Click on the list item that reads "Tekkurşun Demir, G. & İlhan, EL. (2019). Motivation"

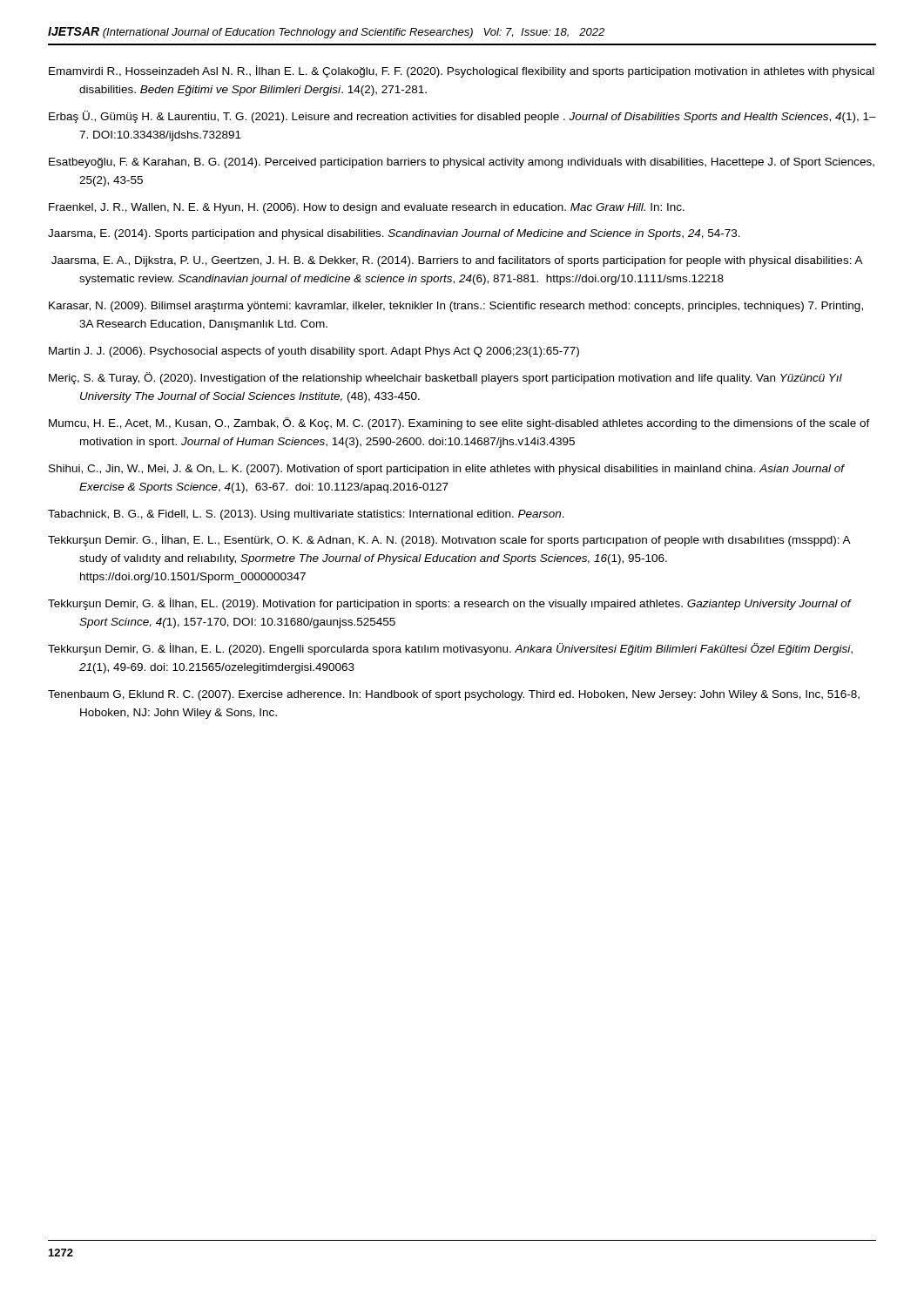click(449, 613)
